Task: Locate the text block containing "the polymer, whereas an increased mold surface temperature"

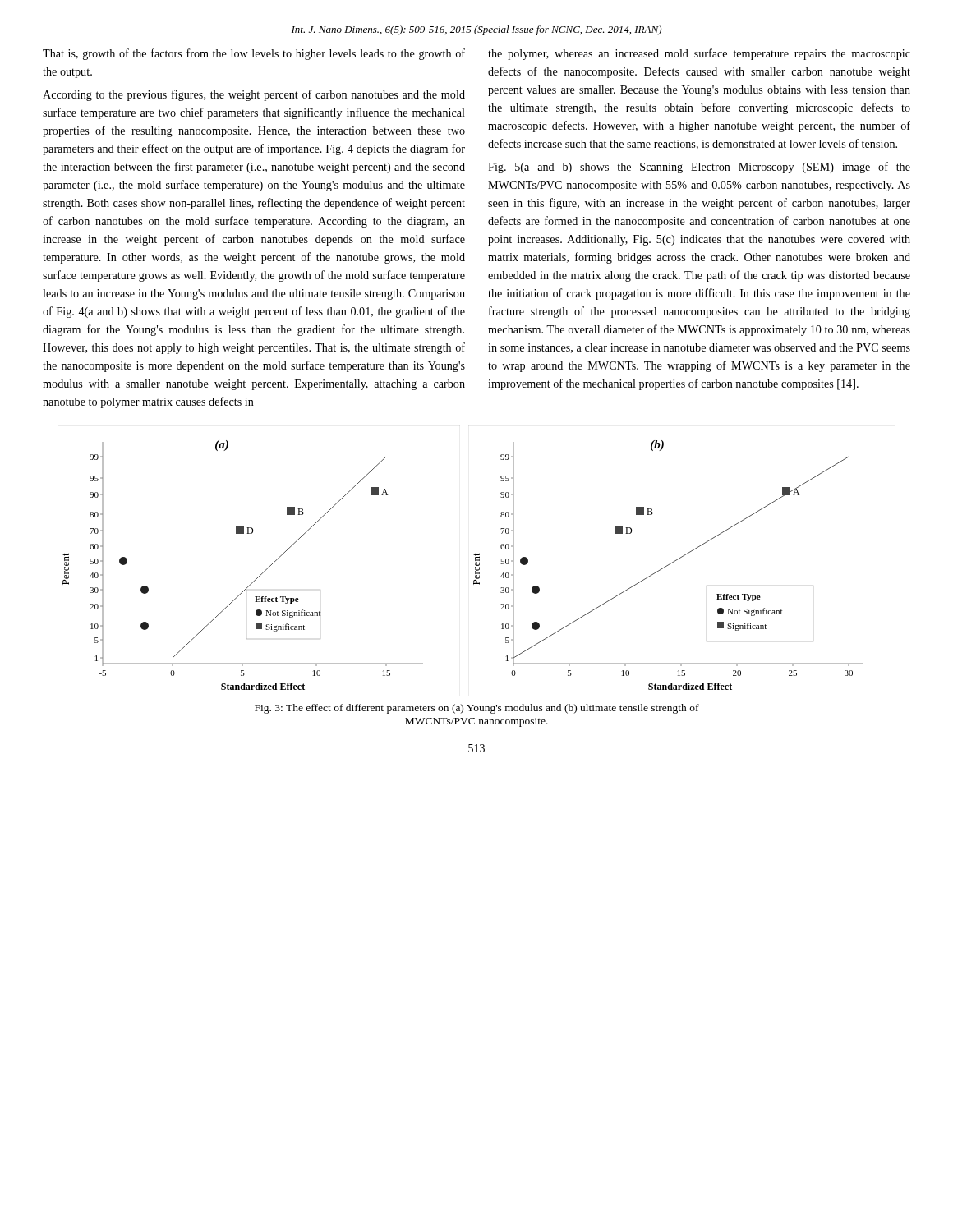Action: [x=699, y=218]
